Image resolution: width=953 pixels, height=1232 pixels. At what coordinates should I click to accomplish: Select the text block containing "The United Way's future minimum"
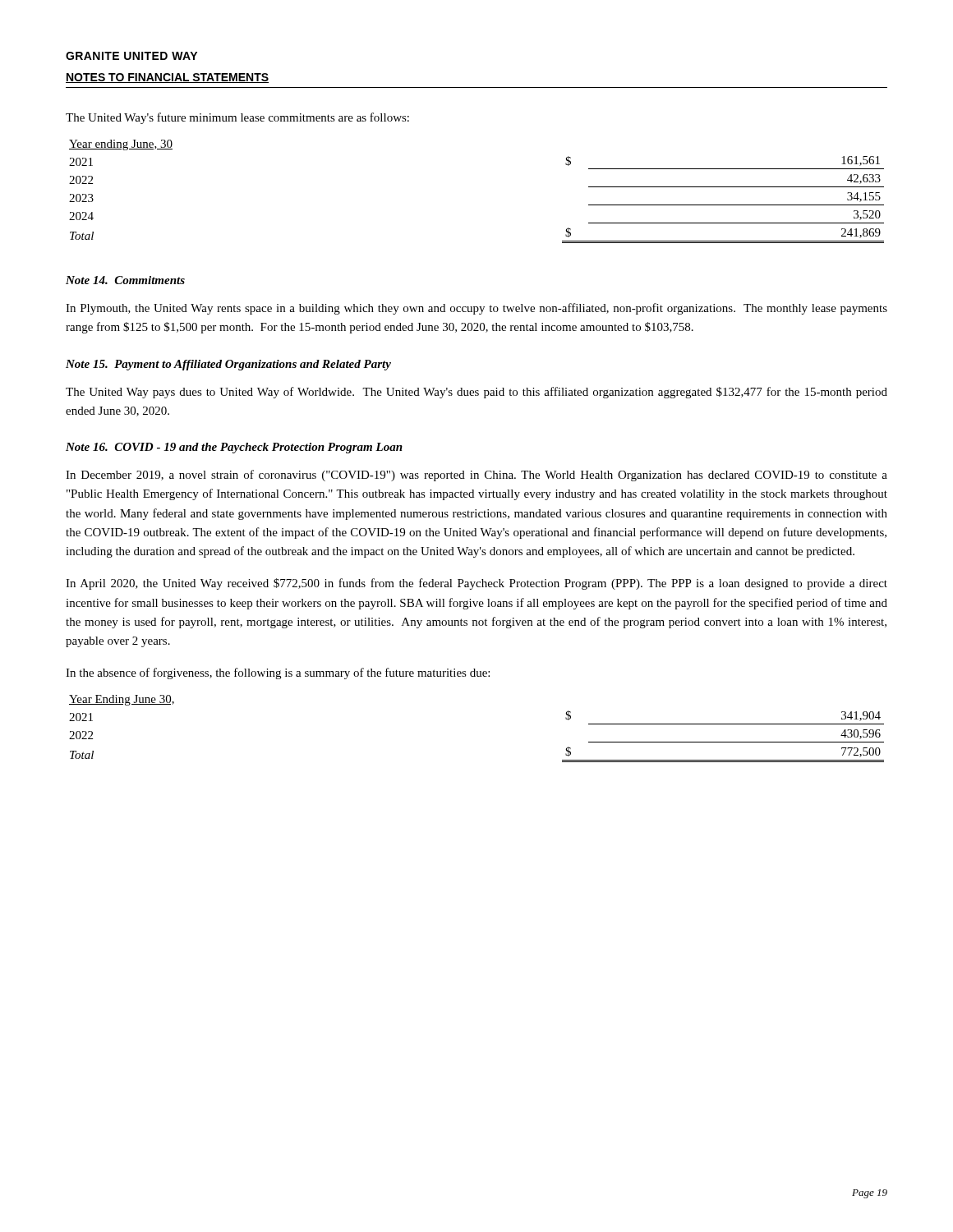point(238,117)
